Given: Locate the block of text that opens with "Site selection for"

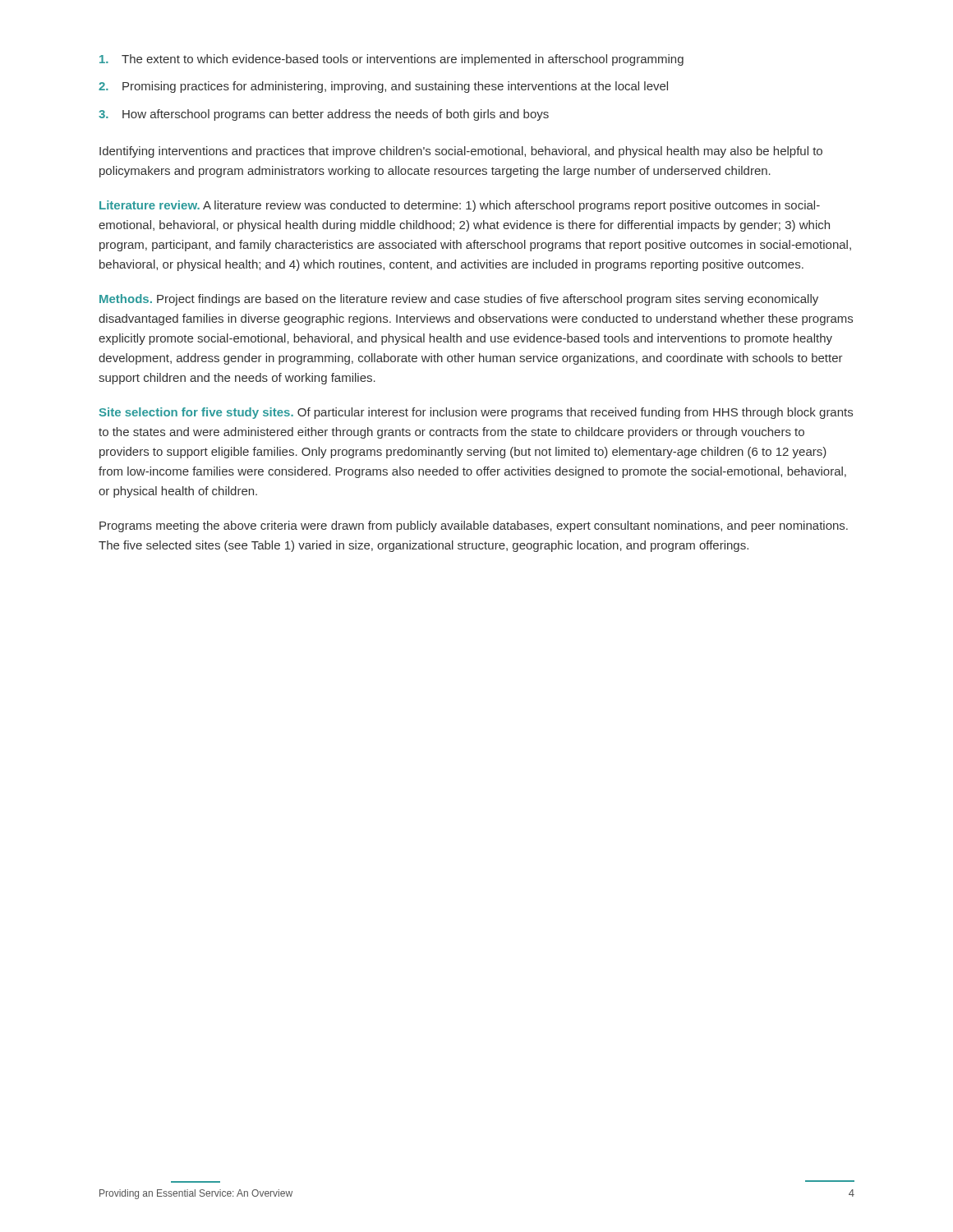Looking at the screenshot, I should coord(476,451).
